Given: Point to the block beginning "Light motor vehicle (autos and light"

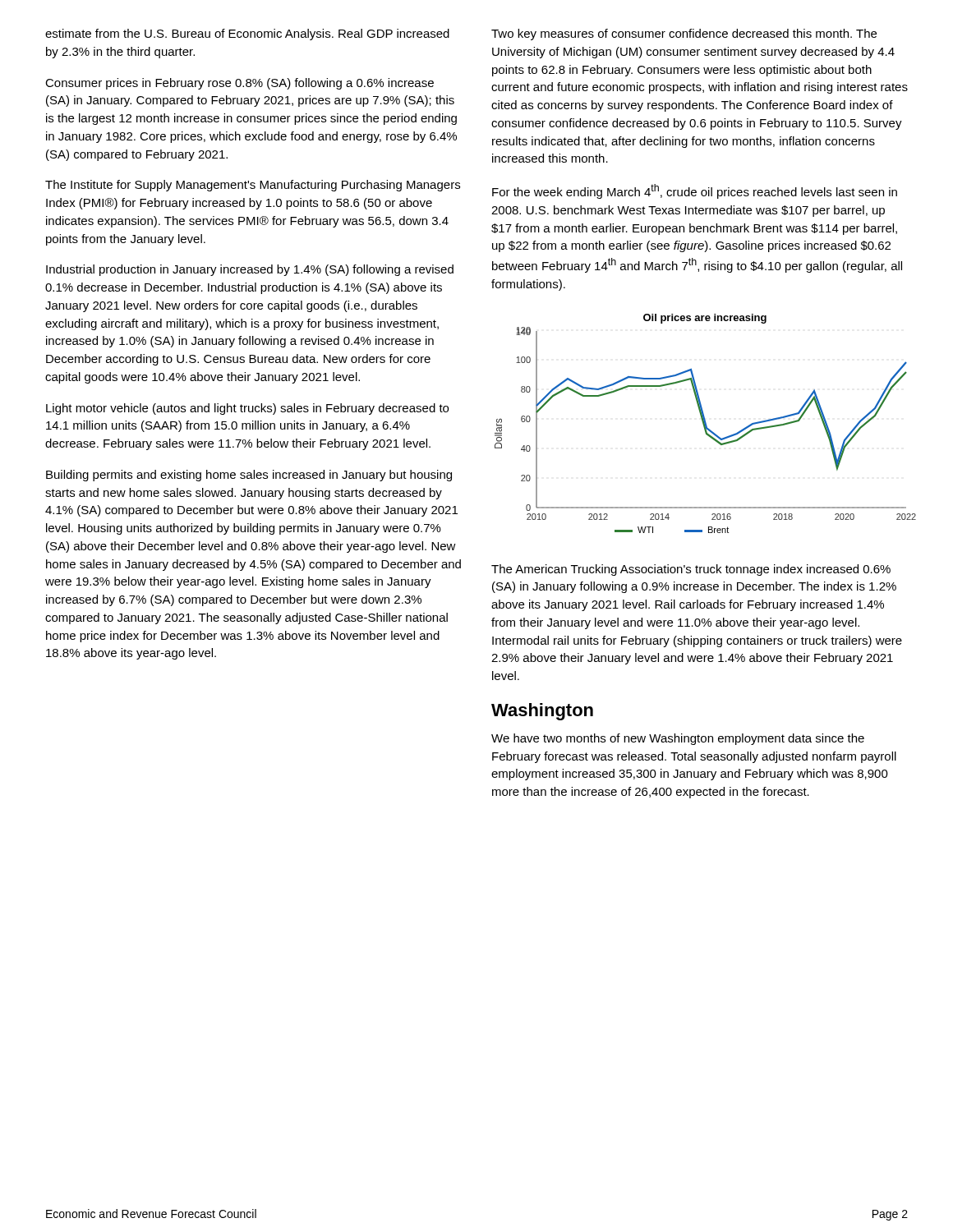Looking at the screenshot, I should pos(247,425).
